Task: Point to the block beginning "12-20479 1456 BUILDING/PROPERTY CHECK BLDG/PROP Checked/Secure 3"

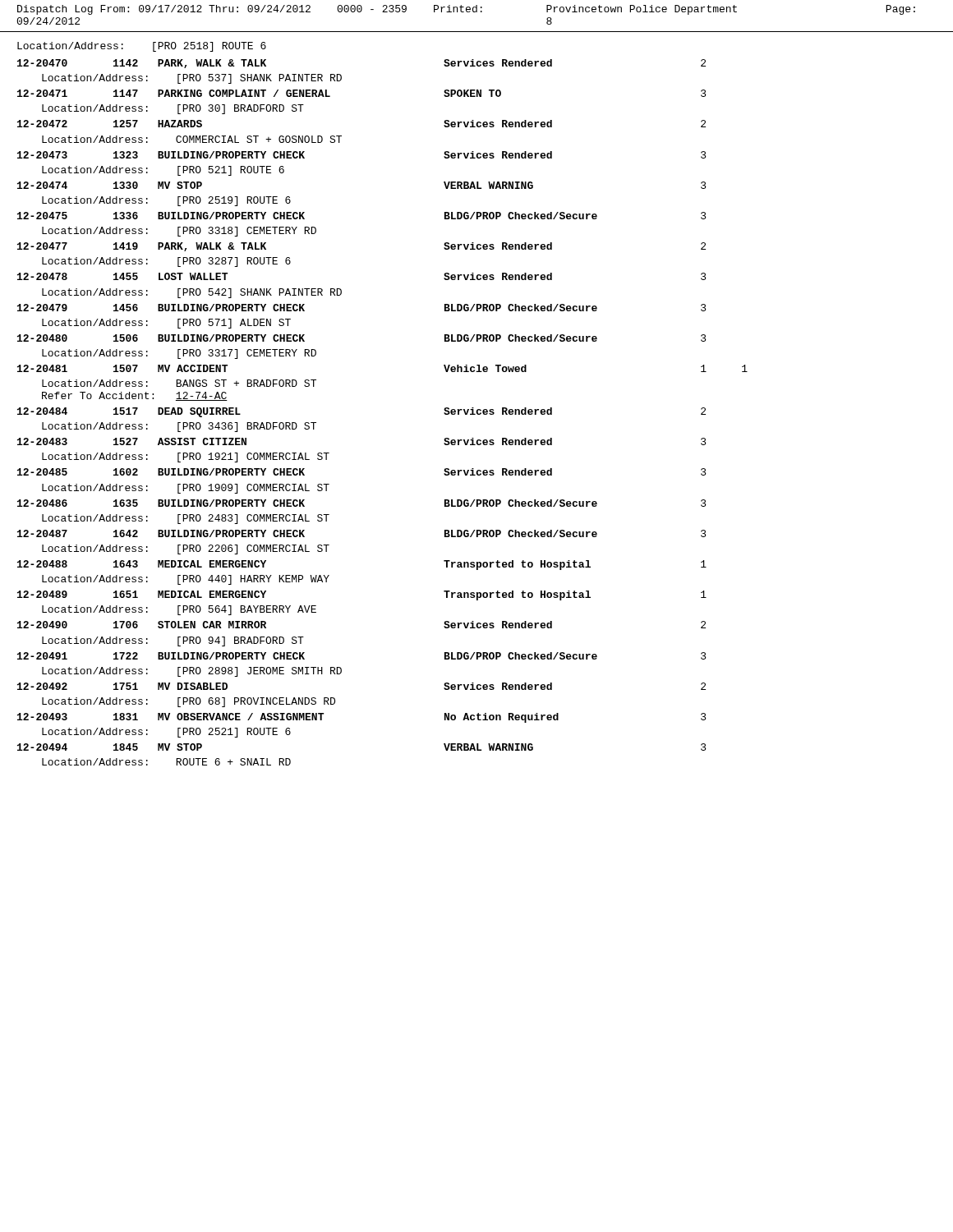Action: (476, 314)
